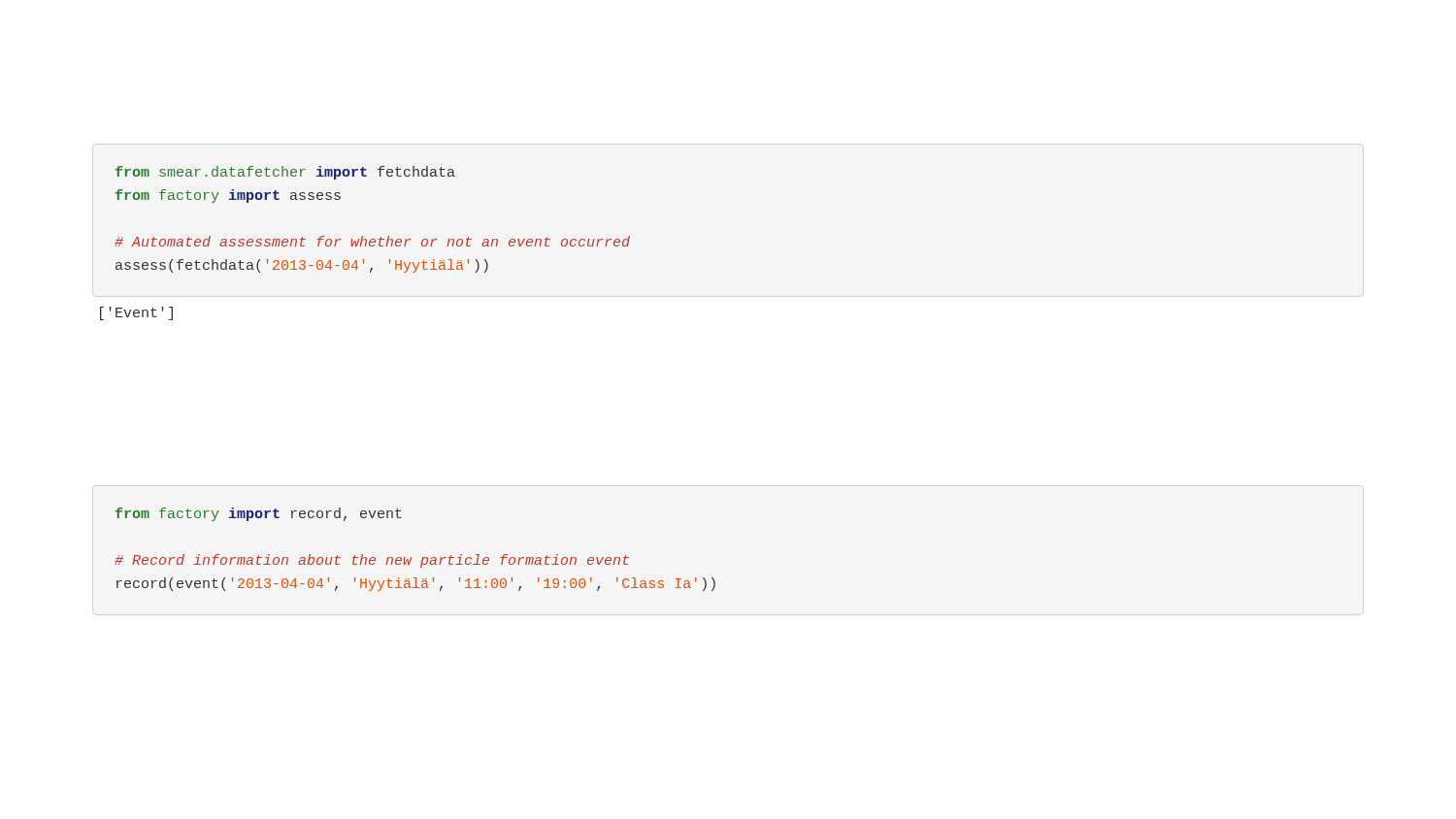The height and width of the screenshot is (819, 1456).
Task: Click on the element starting "from factory import record, event # Record information"
Action: point(416,550)
